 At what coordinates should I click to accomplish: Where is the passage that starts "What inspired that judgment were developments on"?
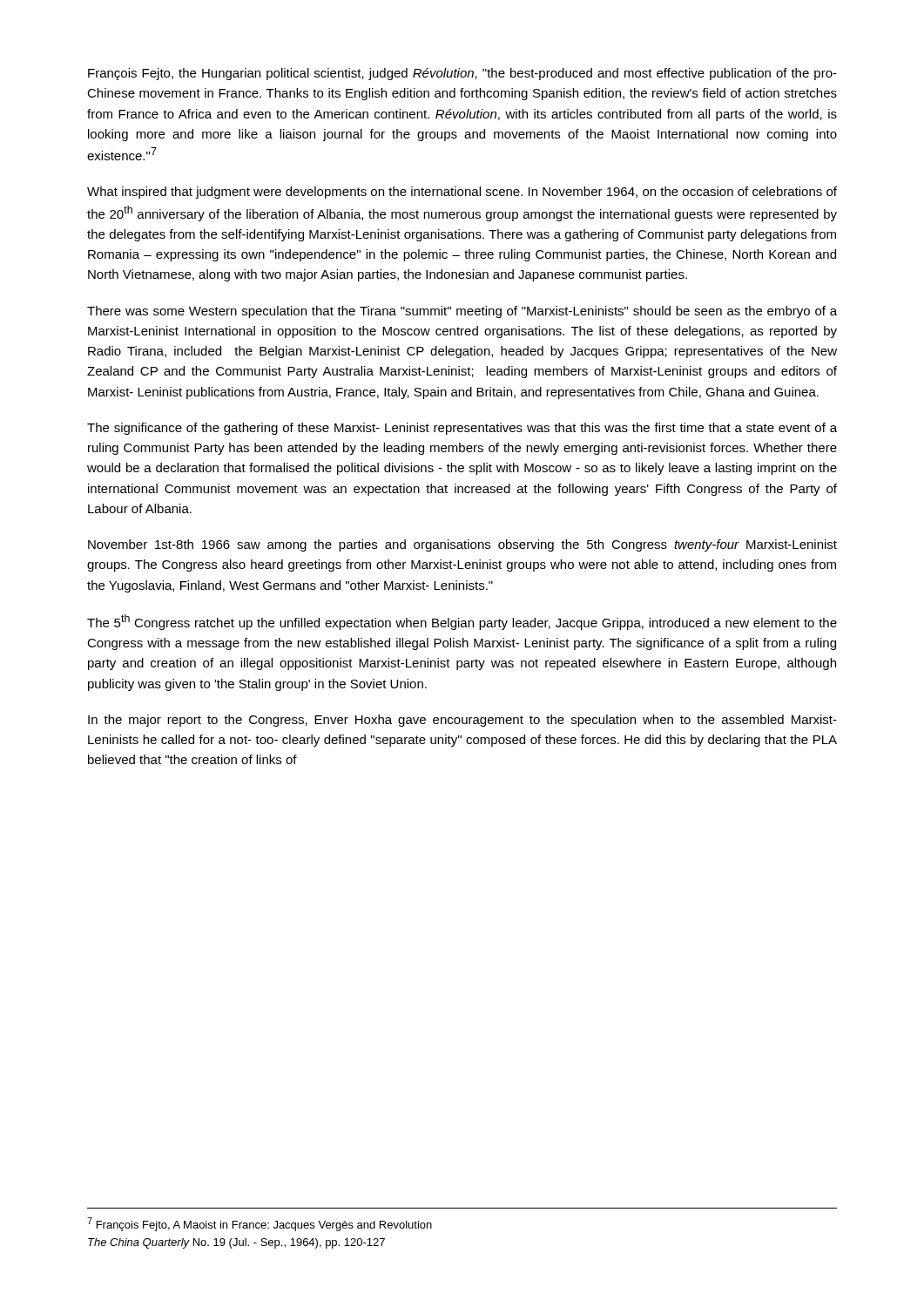coord(462,233)
